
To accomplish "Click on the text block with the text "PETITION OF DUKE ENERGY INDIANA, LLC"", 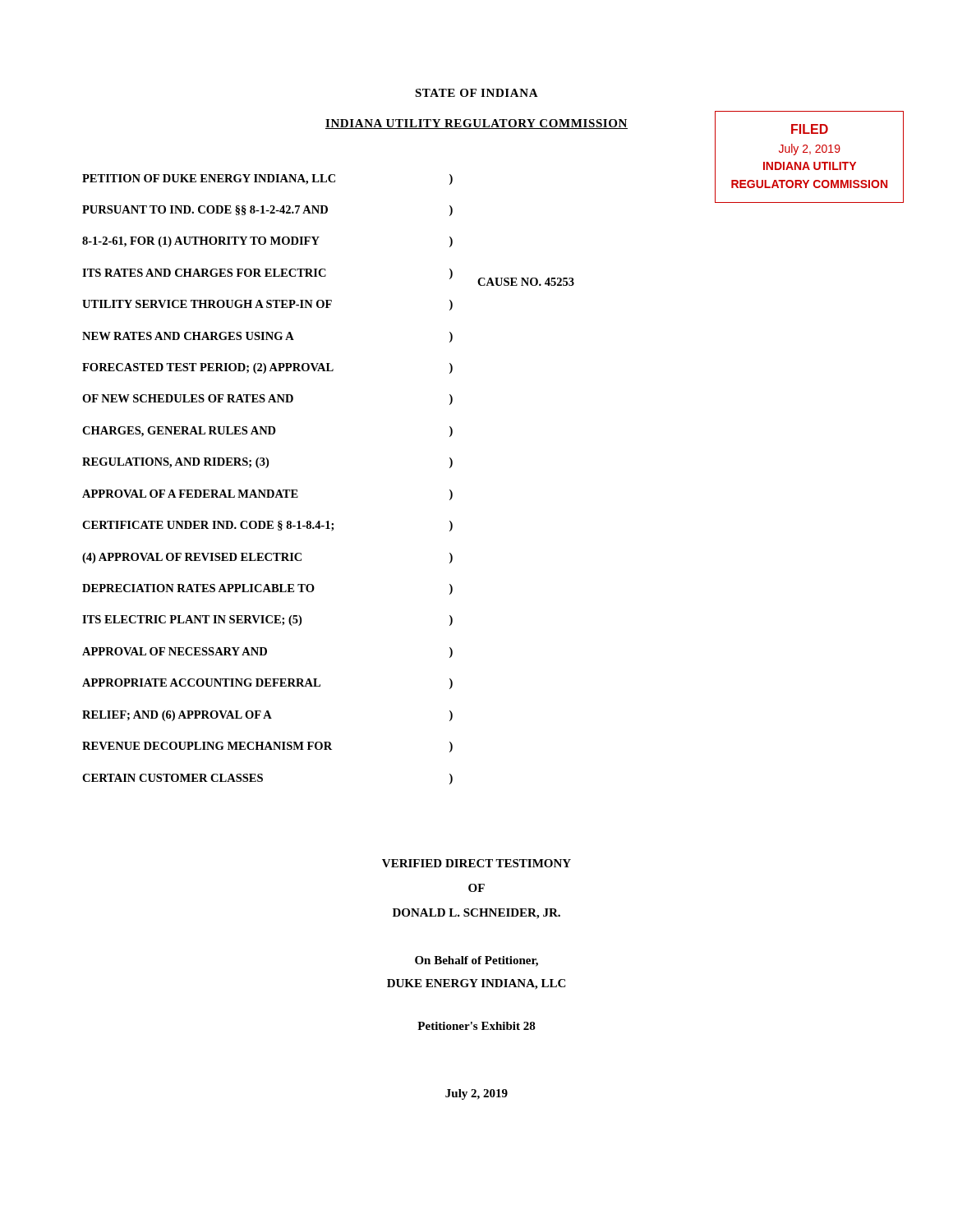I will [203, 179].
